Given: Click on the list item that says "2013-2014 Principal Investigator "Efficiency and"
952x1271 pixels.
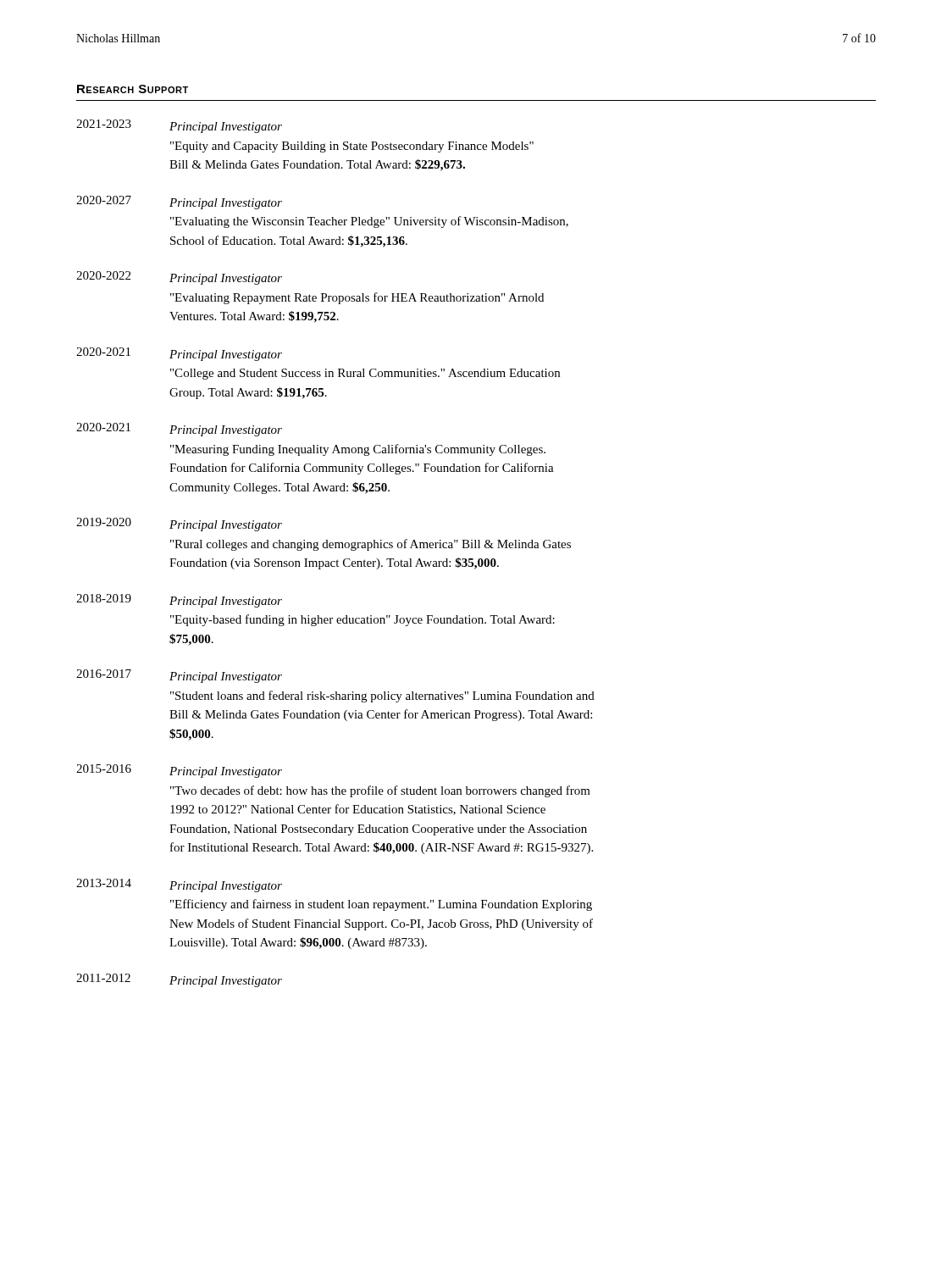Looking at the screenshot, I should [476, 914].
